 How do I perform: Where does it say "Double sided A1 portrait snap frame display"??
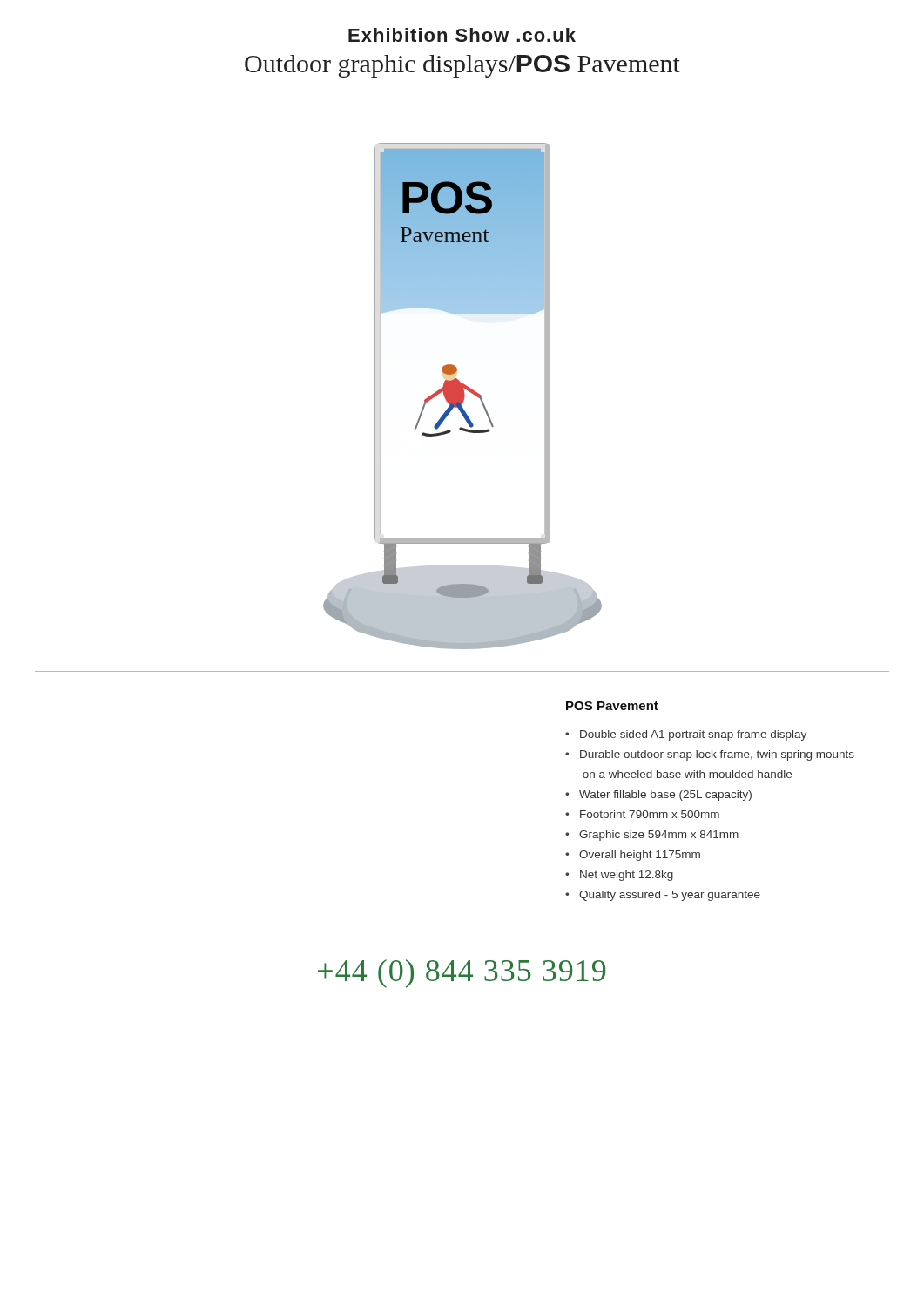[x=693, y=734]
